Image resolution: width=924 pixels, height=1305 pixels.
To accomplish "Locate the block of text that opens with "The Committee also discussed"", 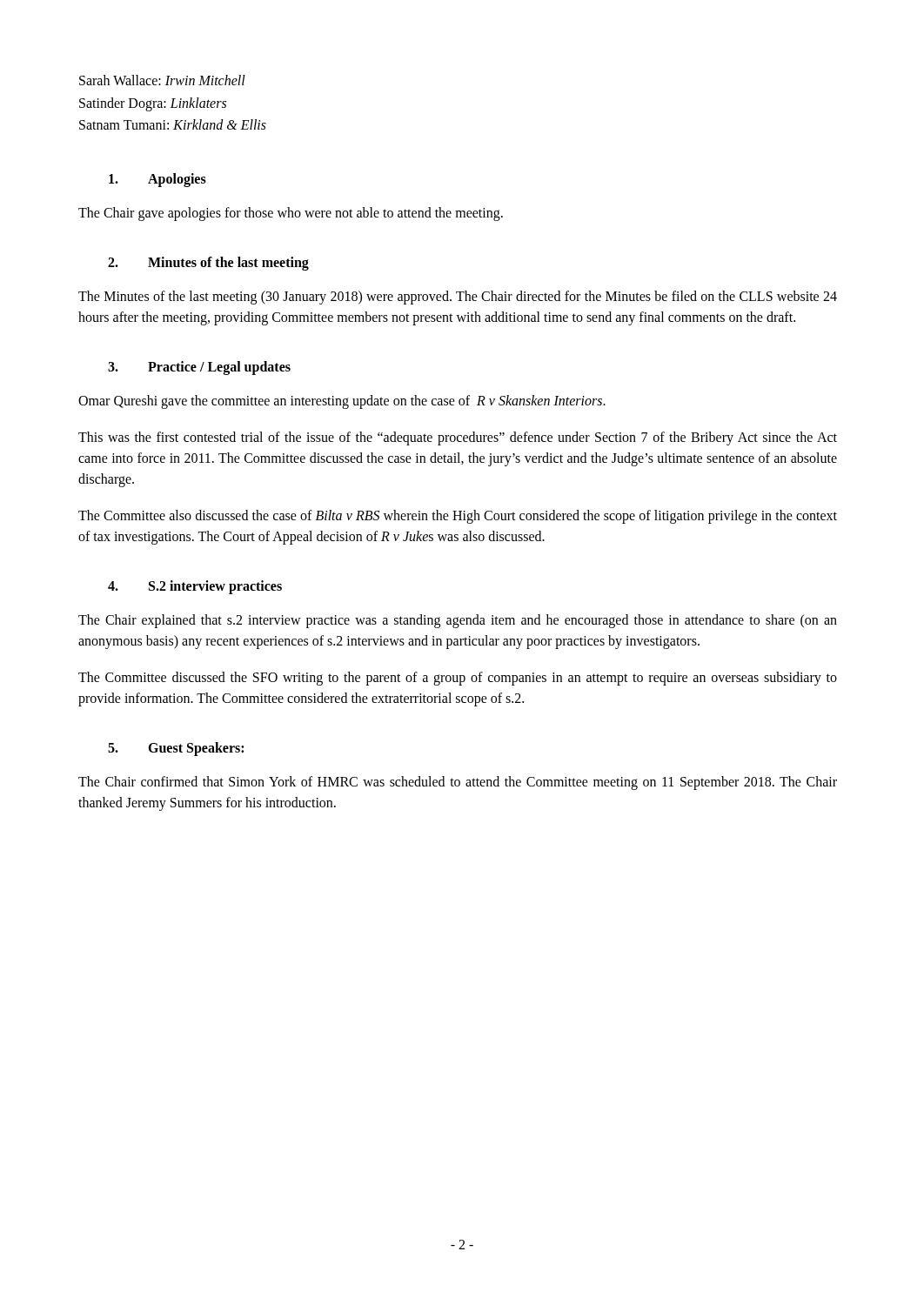I will point(458,526).
